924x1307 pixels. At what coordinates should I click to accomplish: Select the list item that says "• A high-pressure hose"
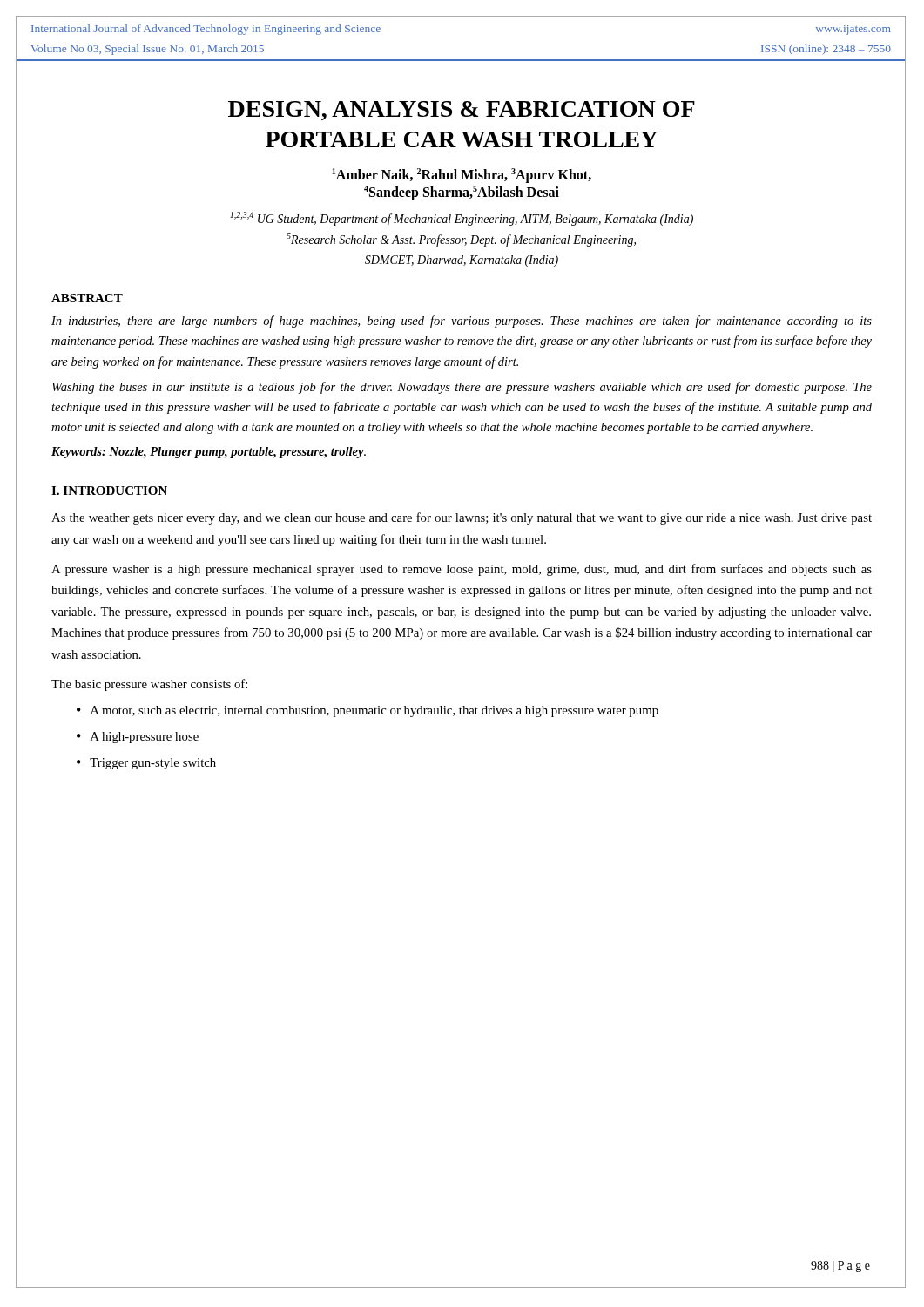click(x=137, y=736)
